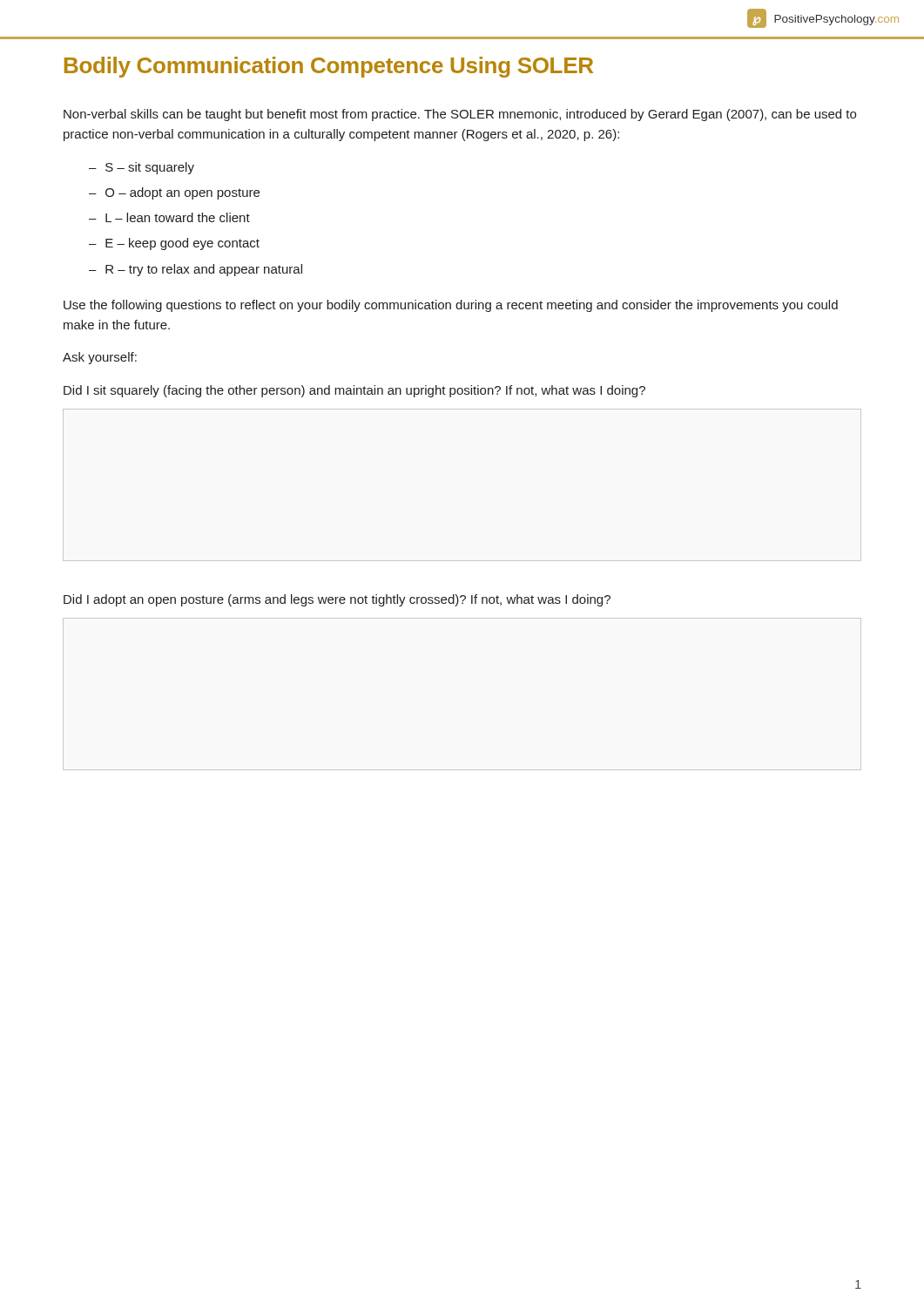Select the text block with the text "Did I adopt an open posture"
Screen dimensions: 1307x924
337,599
